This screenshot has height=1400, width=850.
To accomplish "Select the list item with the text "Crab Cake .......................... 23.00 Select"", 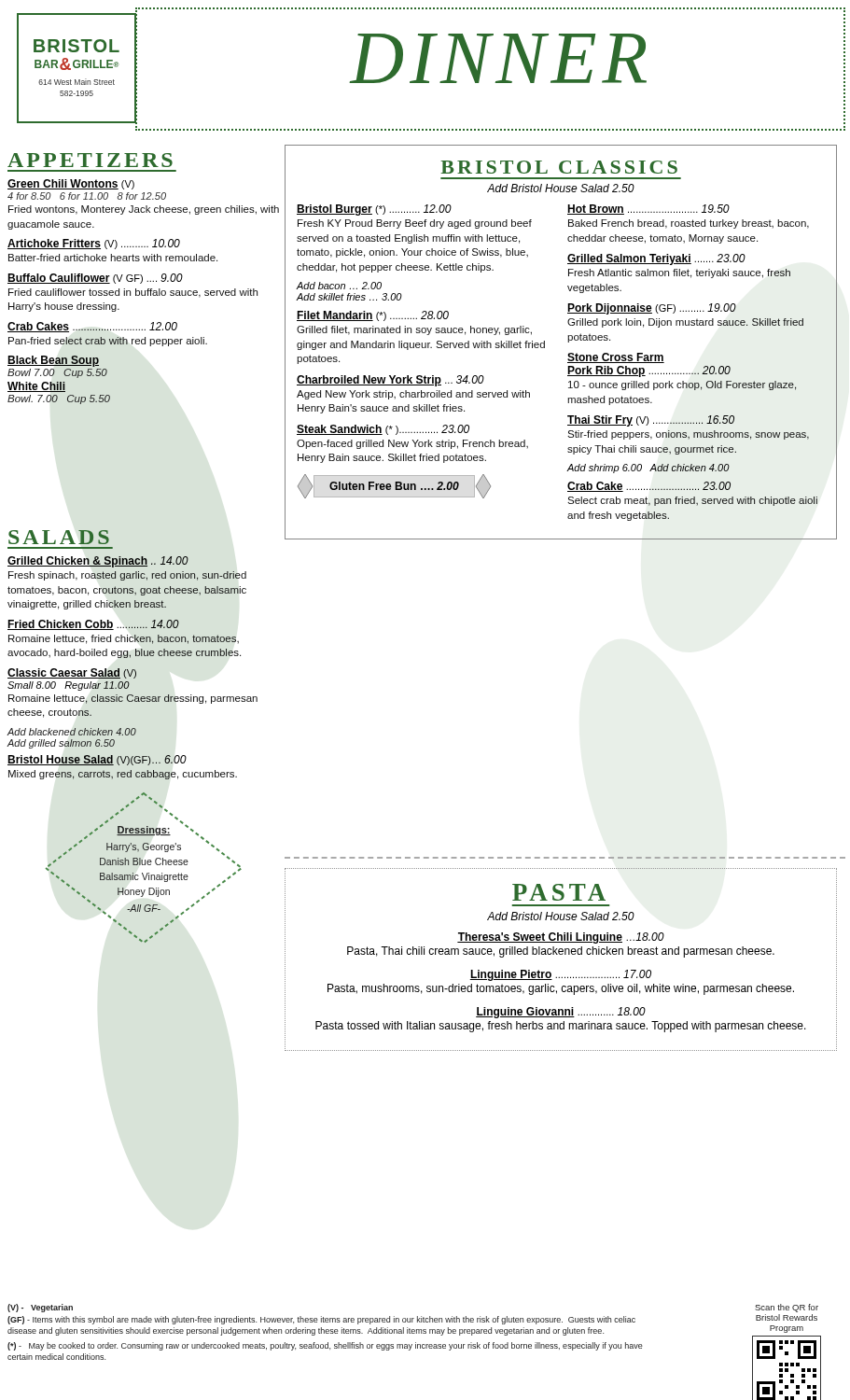I will [696, 501].
